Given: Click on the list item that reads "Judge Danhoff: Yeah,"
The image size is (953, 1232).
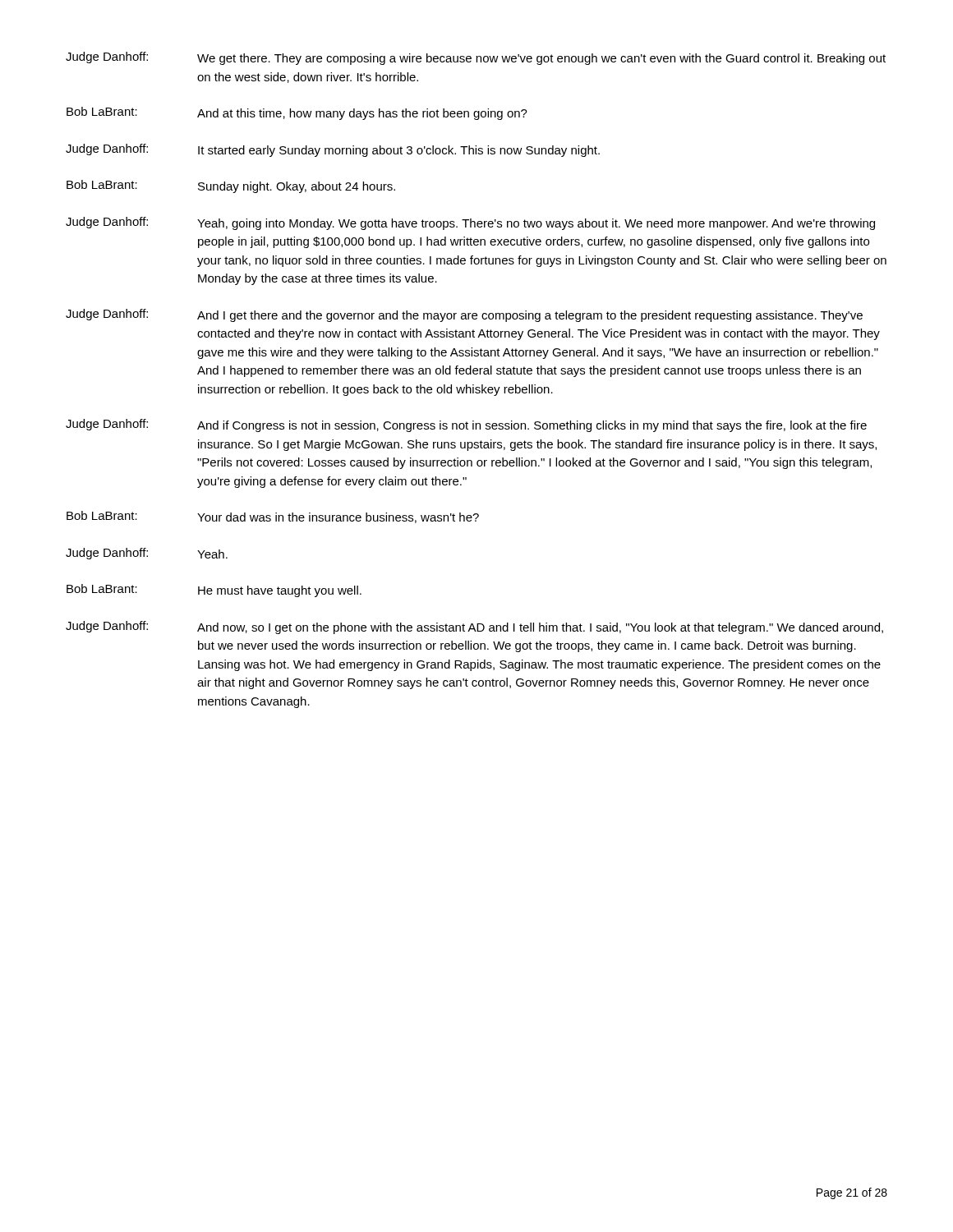Looking at the screenshot, I should [x=476, y=251].
